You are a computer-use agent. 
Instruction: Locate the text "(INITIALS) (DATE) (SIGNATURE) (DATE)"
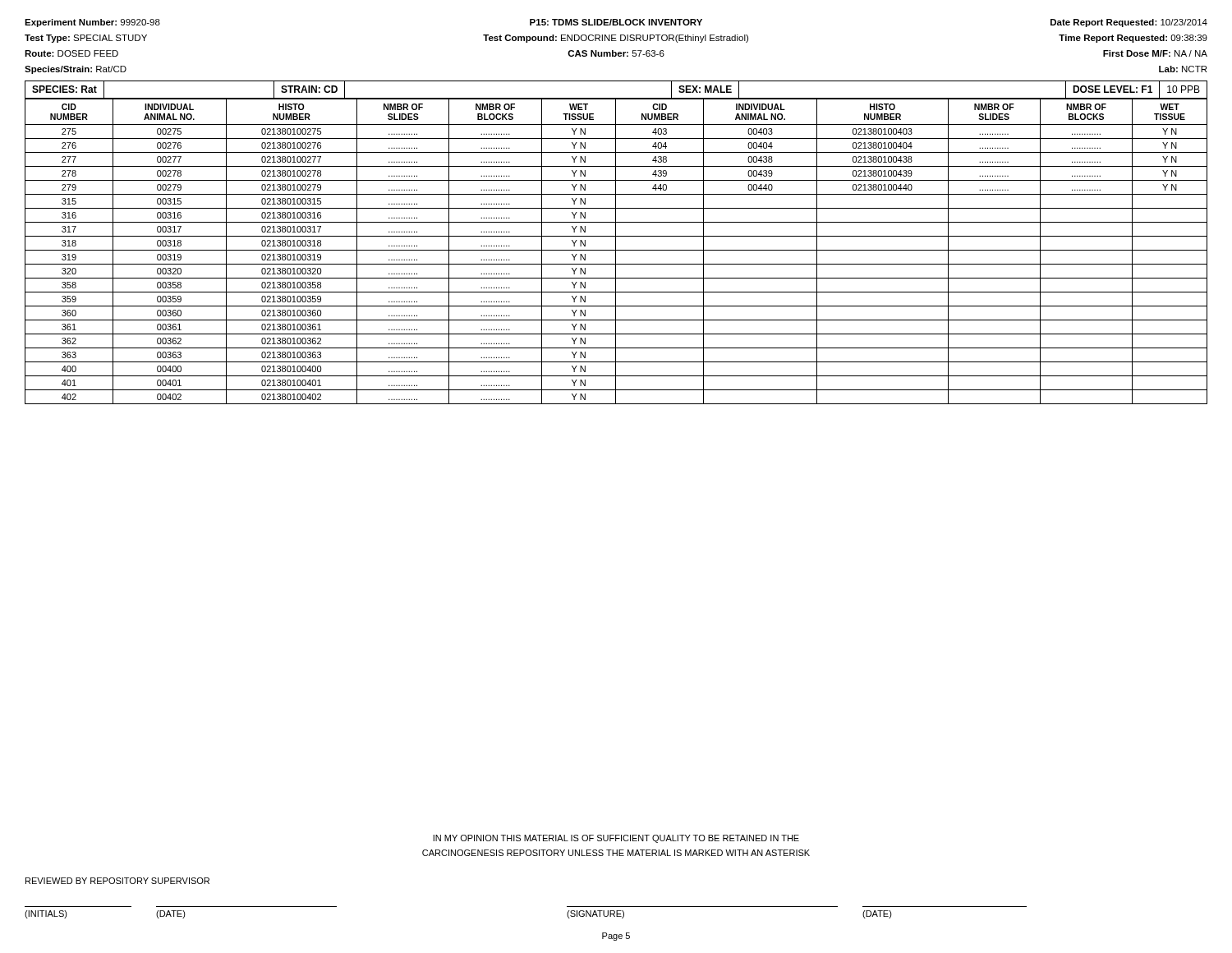coord(41,914)
